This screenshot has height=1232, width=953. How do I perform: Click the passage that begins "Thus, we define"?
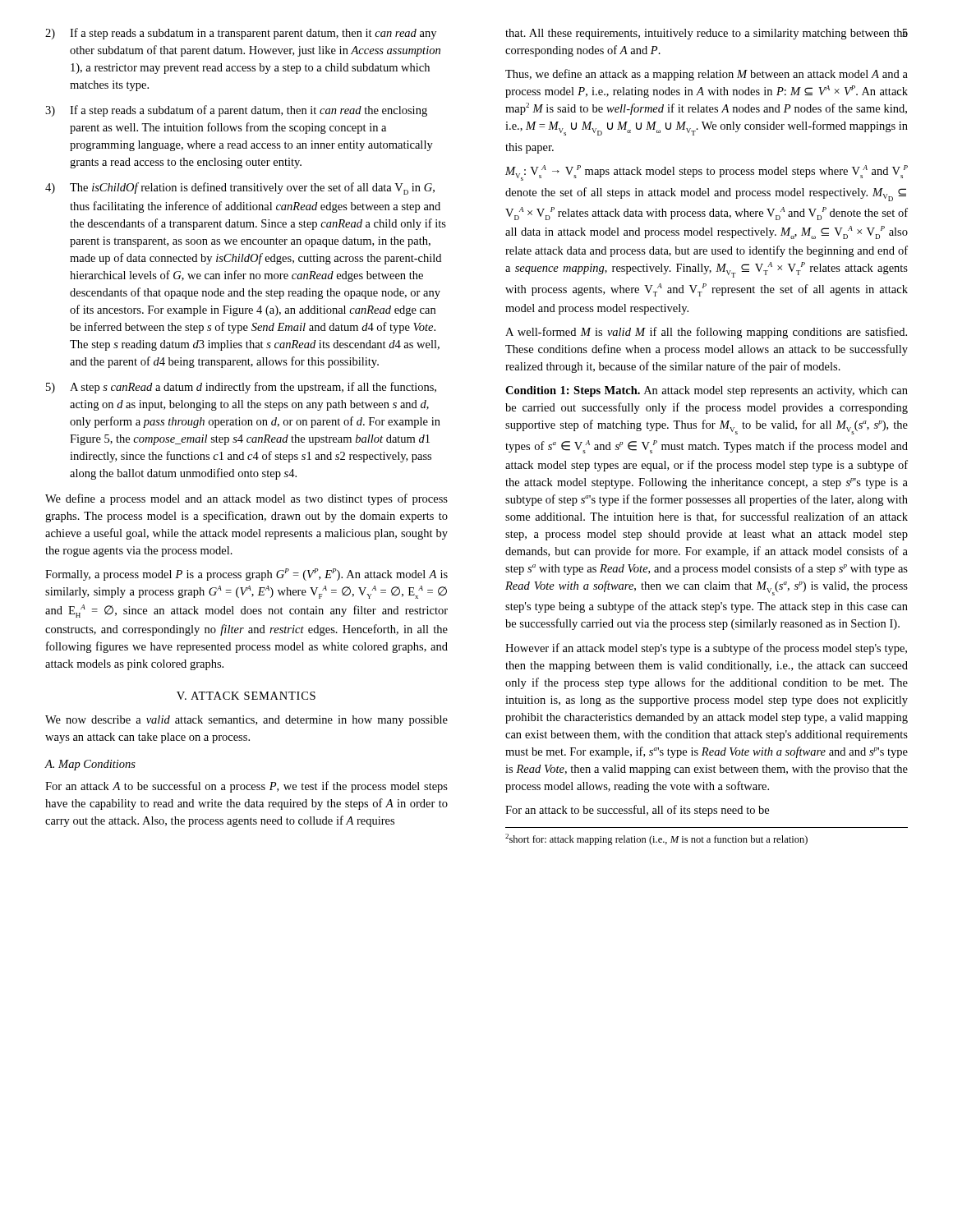(x=707, y=110)
